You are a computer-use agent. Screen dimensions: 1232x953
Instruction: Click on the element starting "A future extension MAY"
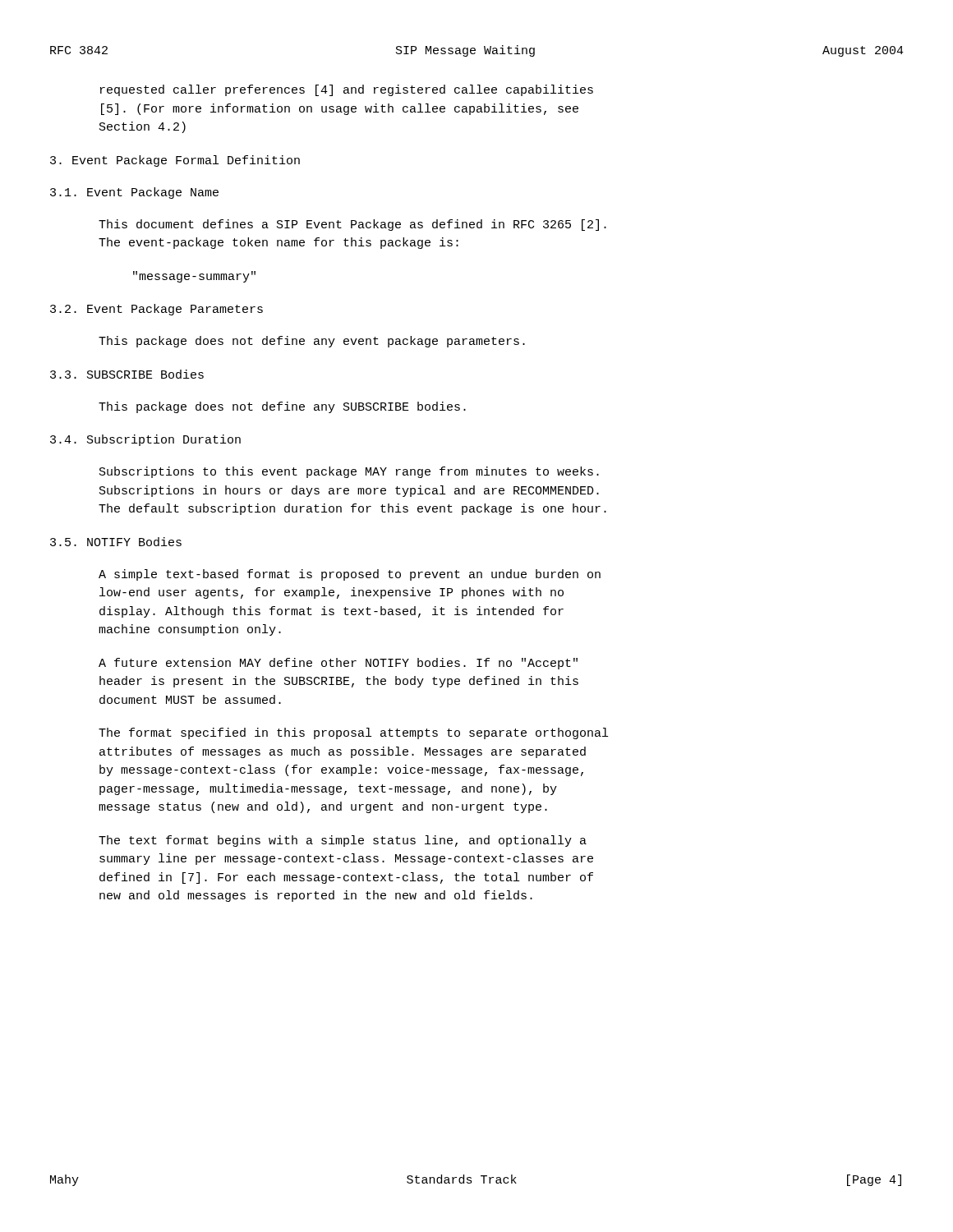pos(339,682)
